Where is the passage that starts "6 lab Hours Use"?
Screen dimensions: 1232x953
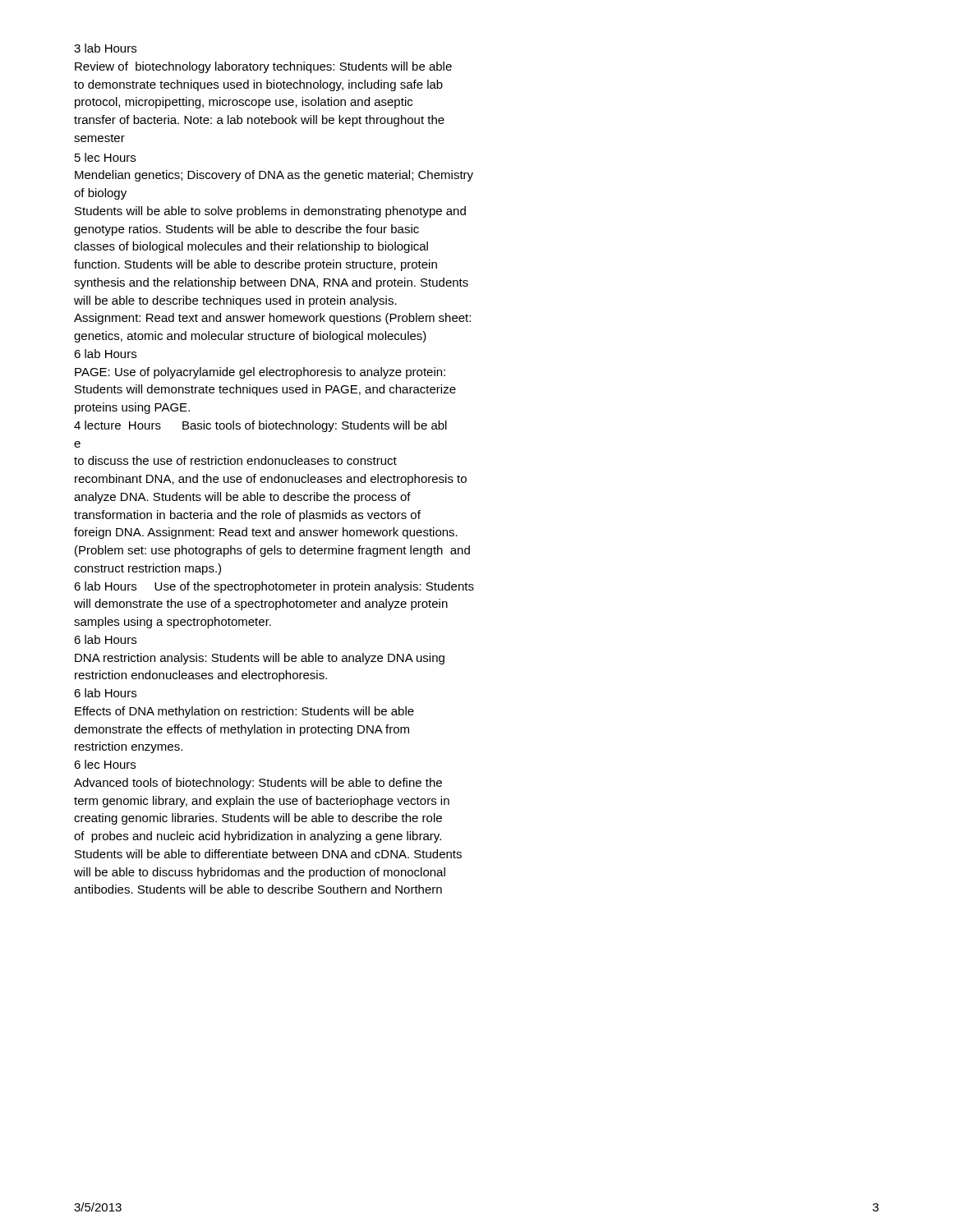(x=274, y=603)
